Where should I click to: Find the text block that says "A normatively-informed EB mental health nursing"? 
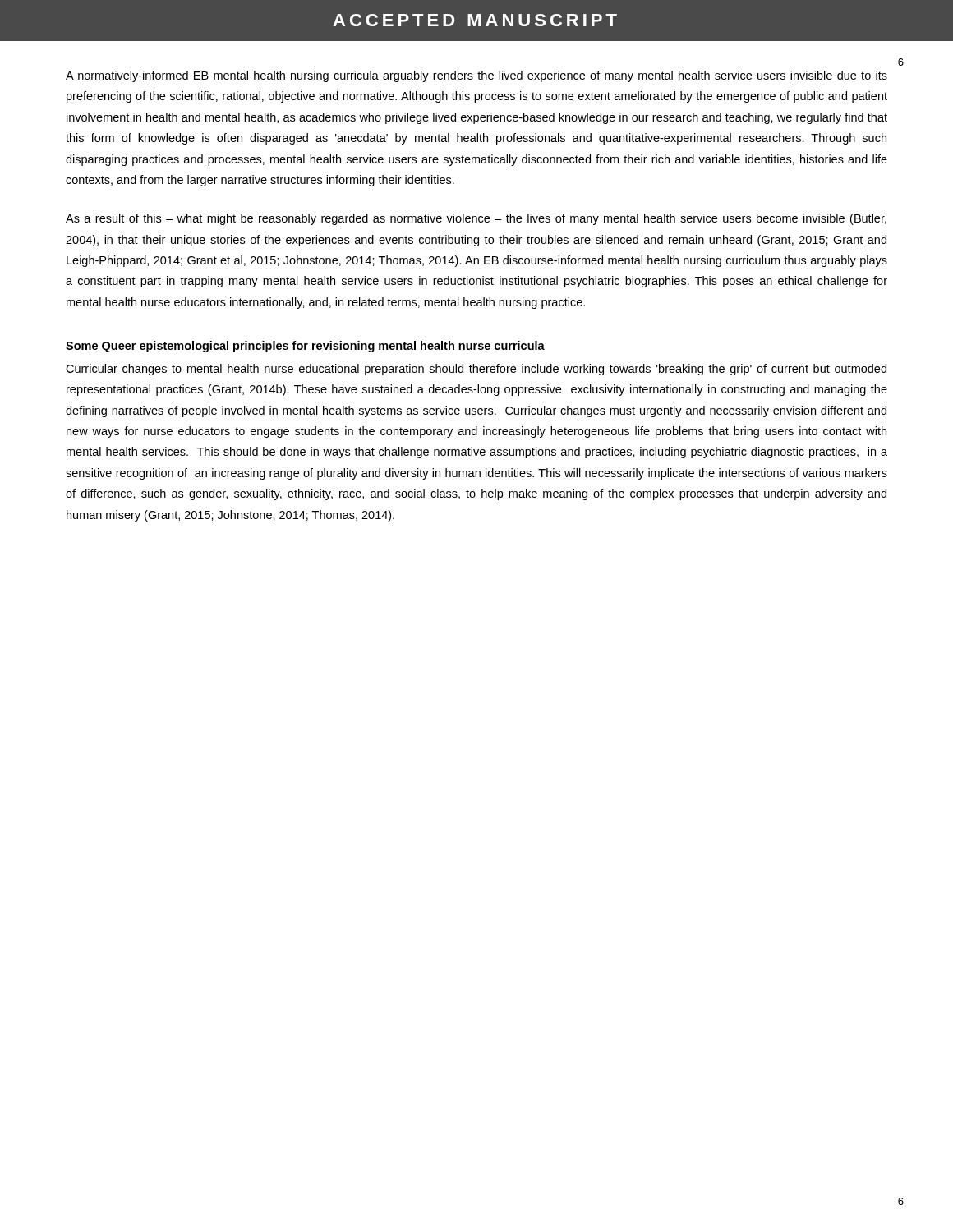click(x=476, y=128)
